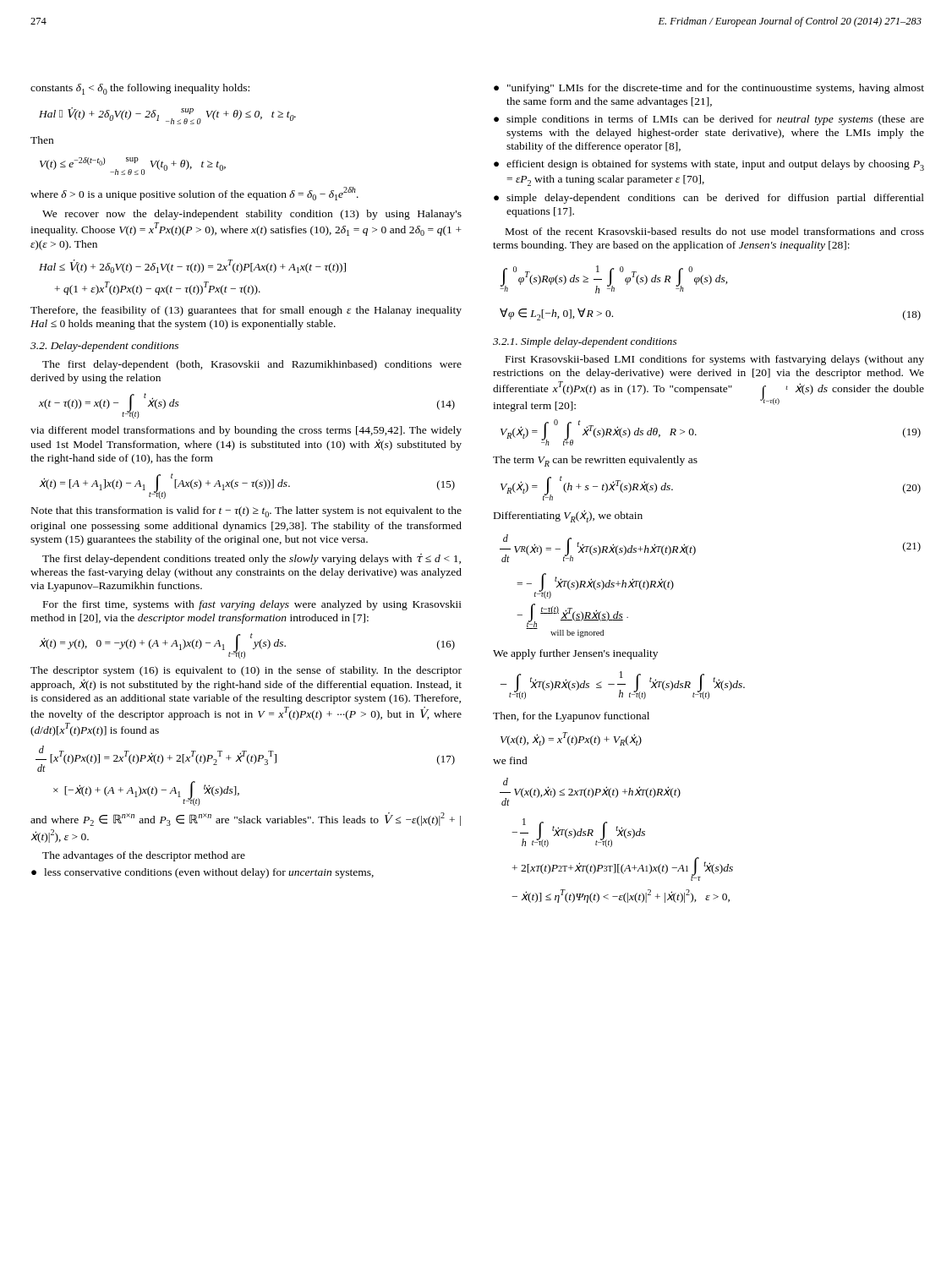Click on the block starting "ẋ(t) = y(t), 0 = −y(t)"
The width and height of the screenshot is (952, 1268).
pyautogui.click(x=250, y=644)
